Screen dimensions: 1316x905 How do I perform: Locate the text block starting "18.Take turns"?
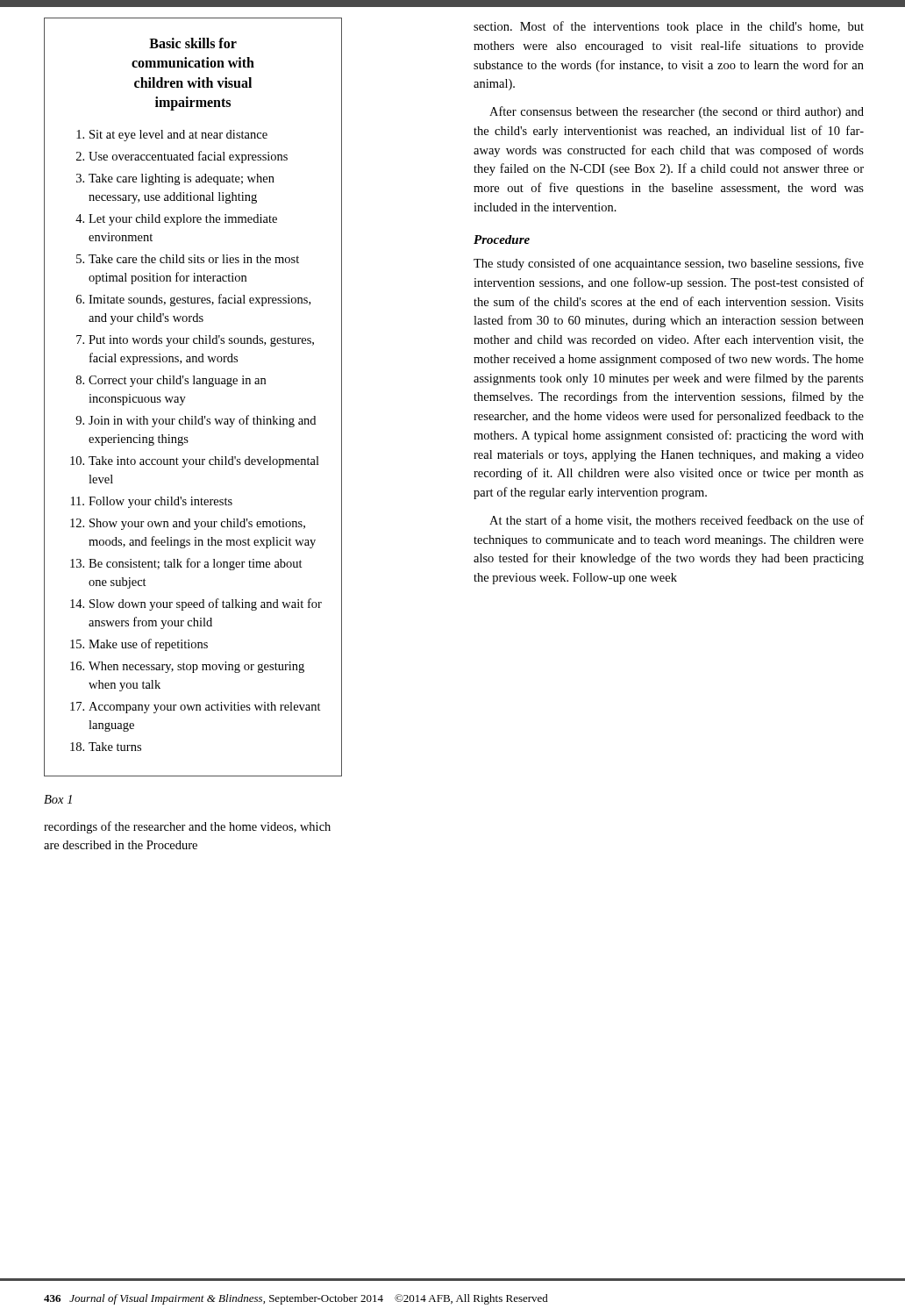pos(103,747)
